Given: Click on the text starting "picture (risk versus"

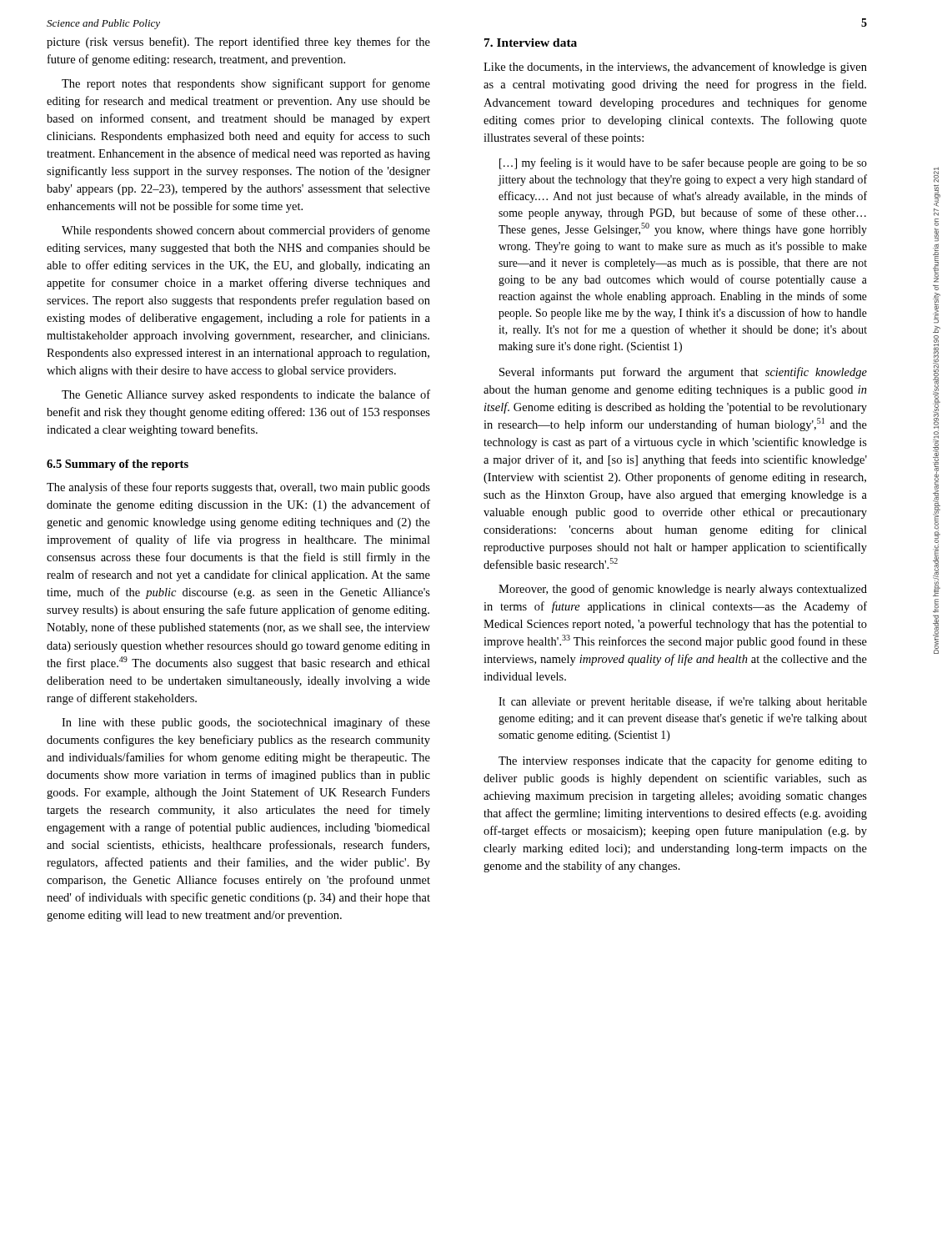Looking at the screenshot, I should [x=238, y=50].
